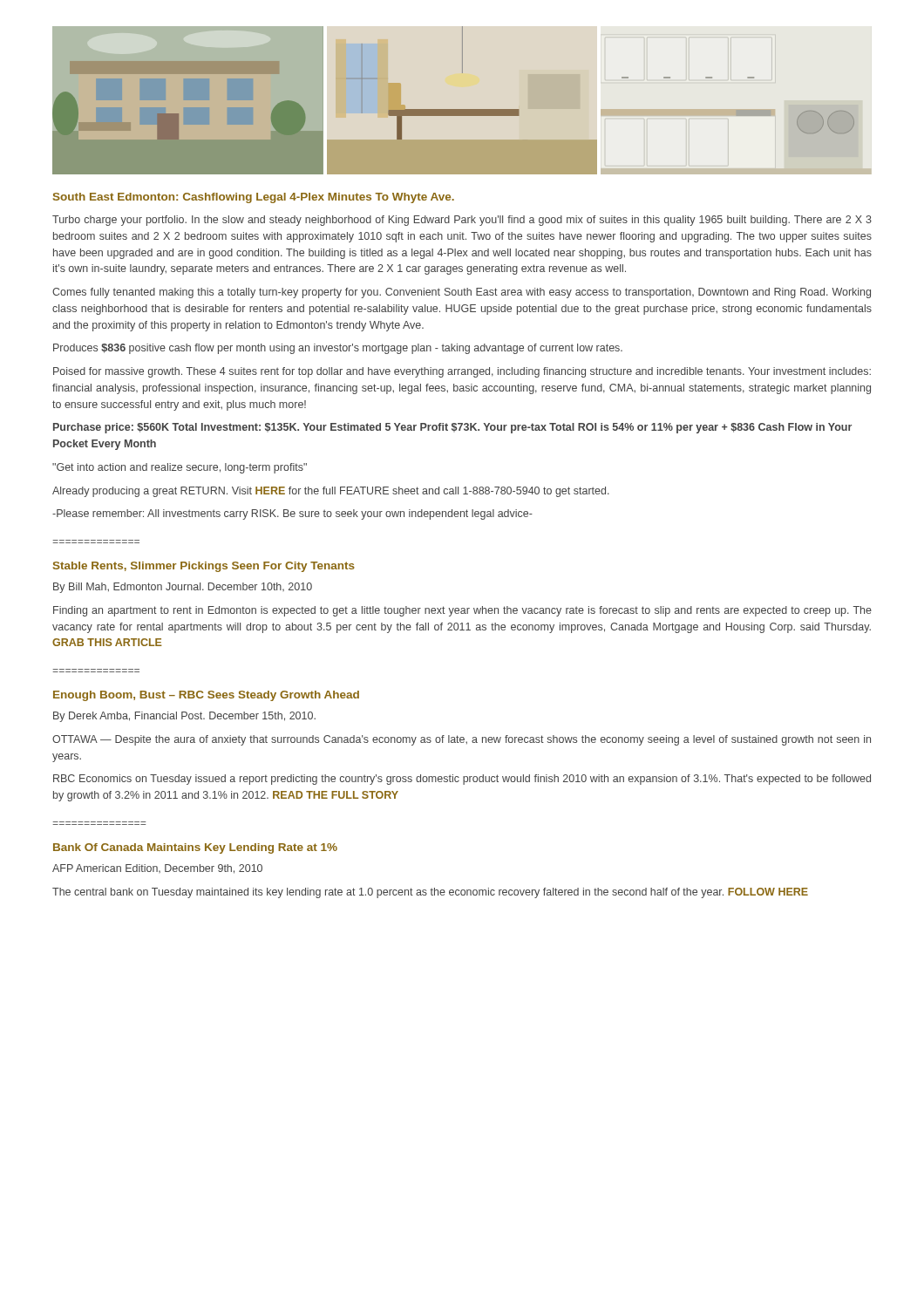This screenshot has height=1308, width=924.
Task: Select the text starting ""Get into action and realize secure, long-term"
Action: 180,467
